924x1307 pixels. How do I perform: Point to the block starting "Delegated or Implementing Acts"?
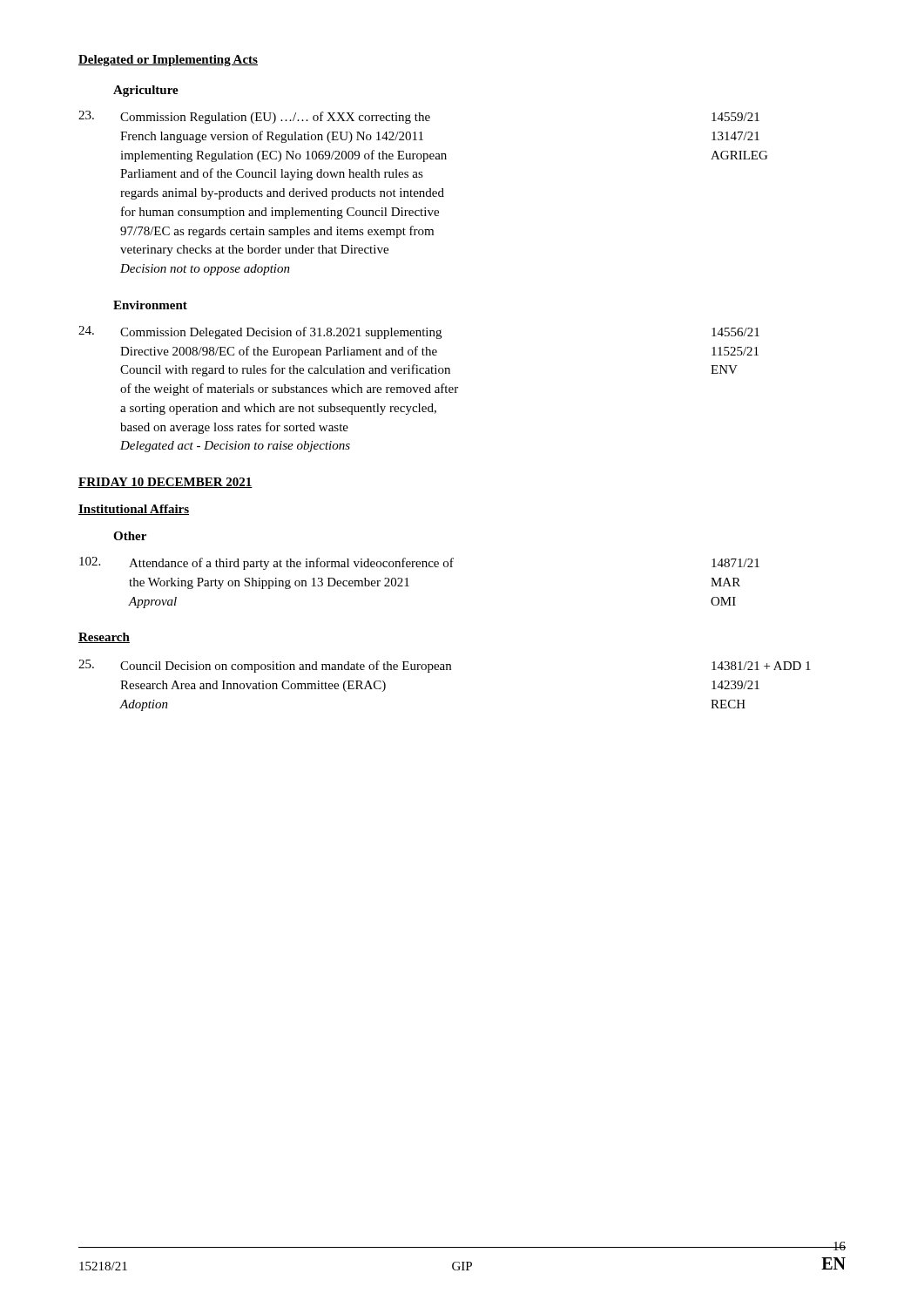coord(168,59)
